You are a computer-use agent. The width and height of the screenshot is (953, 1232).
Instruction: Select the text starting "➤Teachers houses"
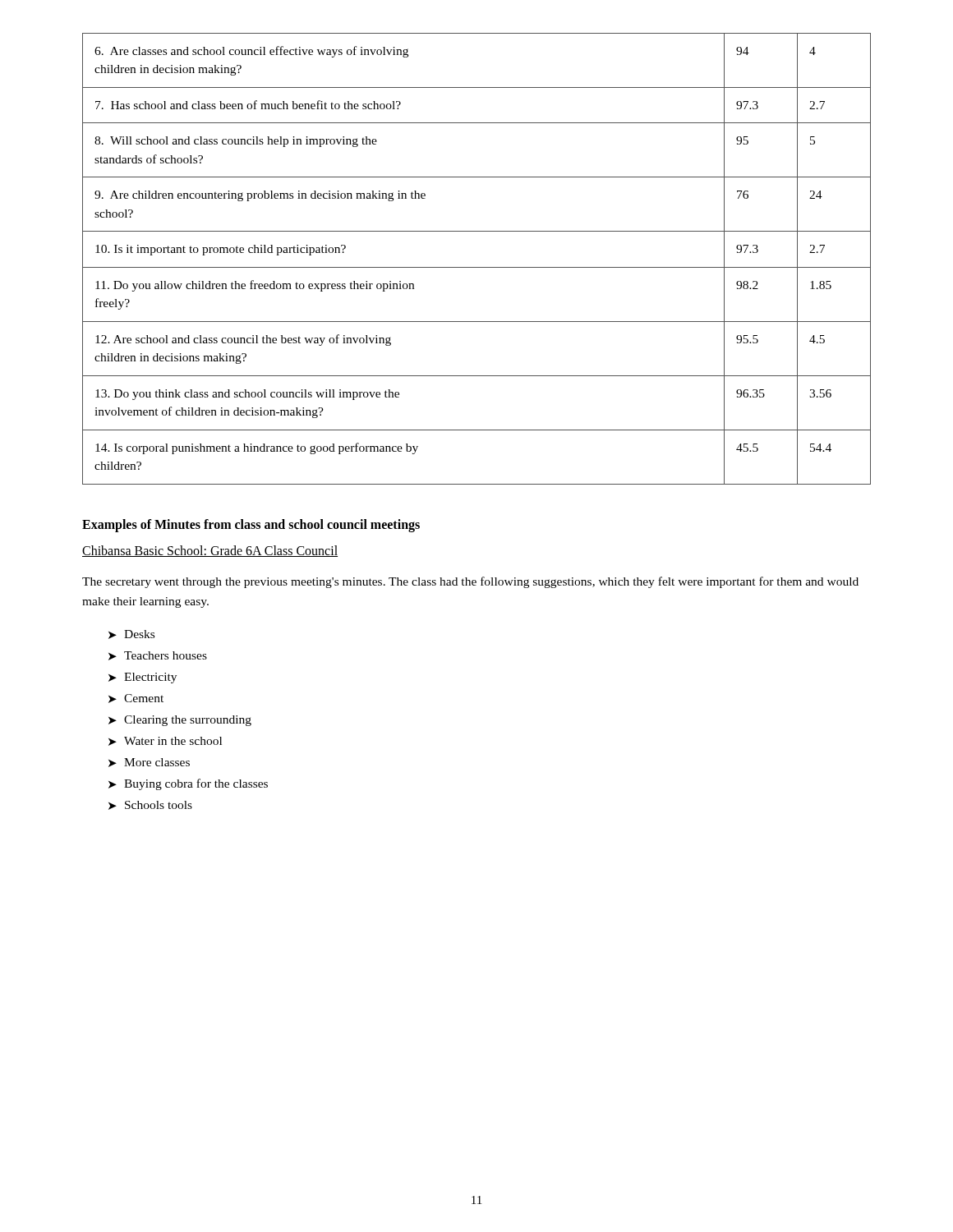[157, 655]
